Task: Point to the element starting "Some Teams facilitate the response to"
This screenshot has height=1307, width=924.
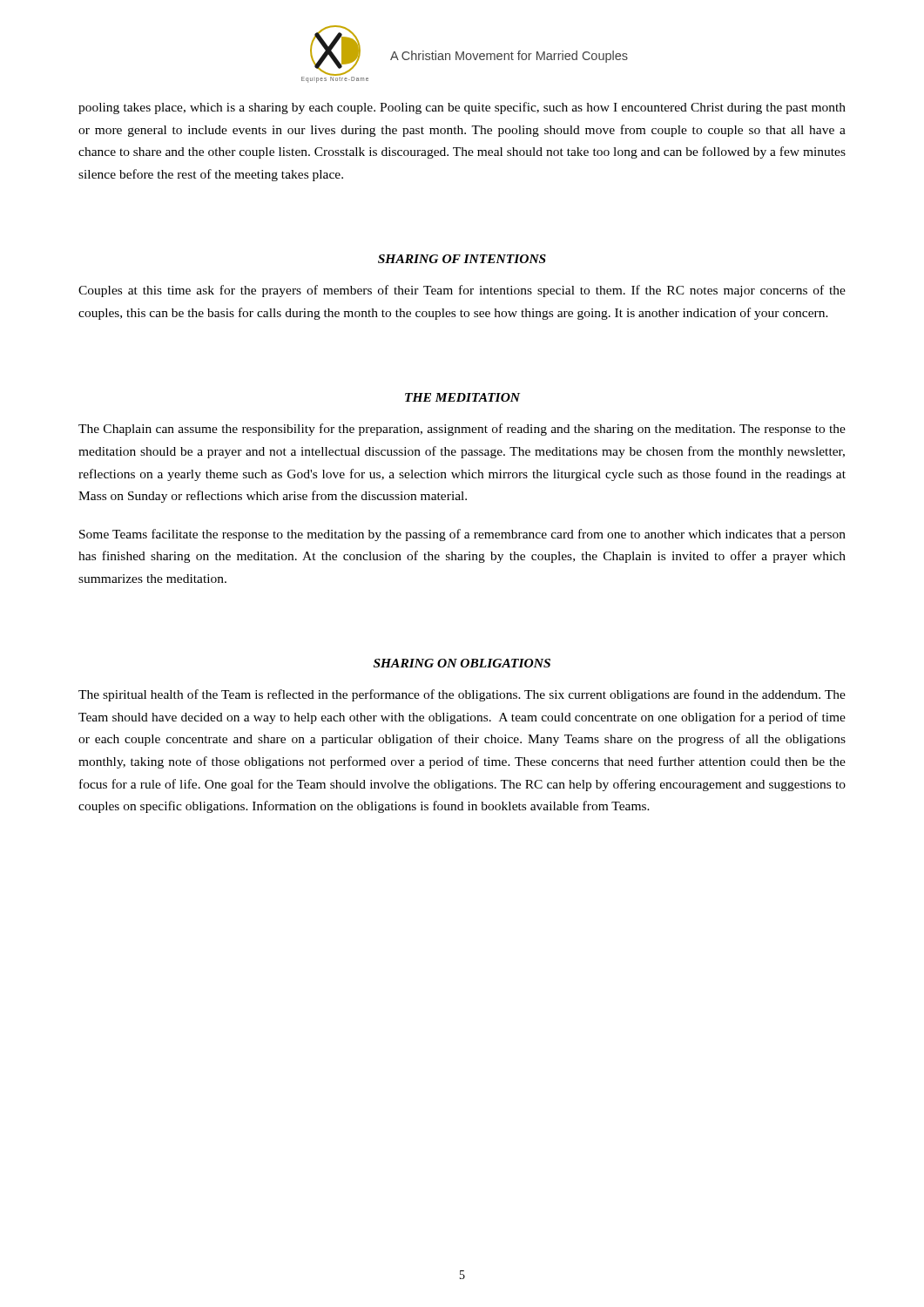Action: coord(462,556)
